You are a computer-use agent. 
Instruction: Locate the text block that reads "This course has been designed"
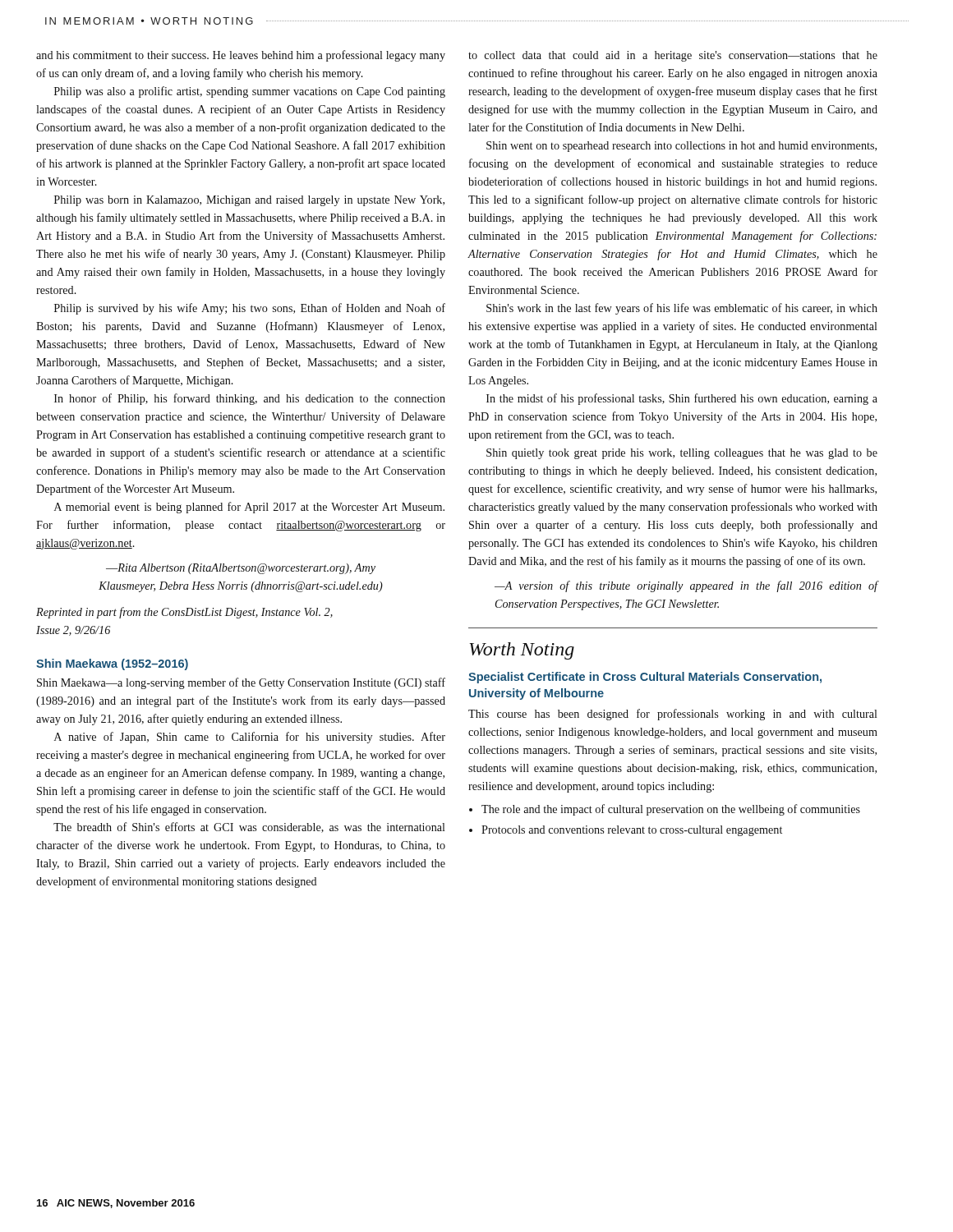coord(673,750)
